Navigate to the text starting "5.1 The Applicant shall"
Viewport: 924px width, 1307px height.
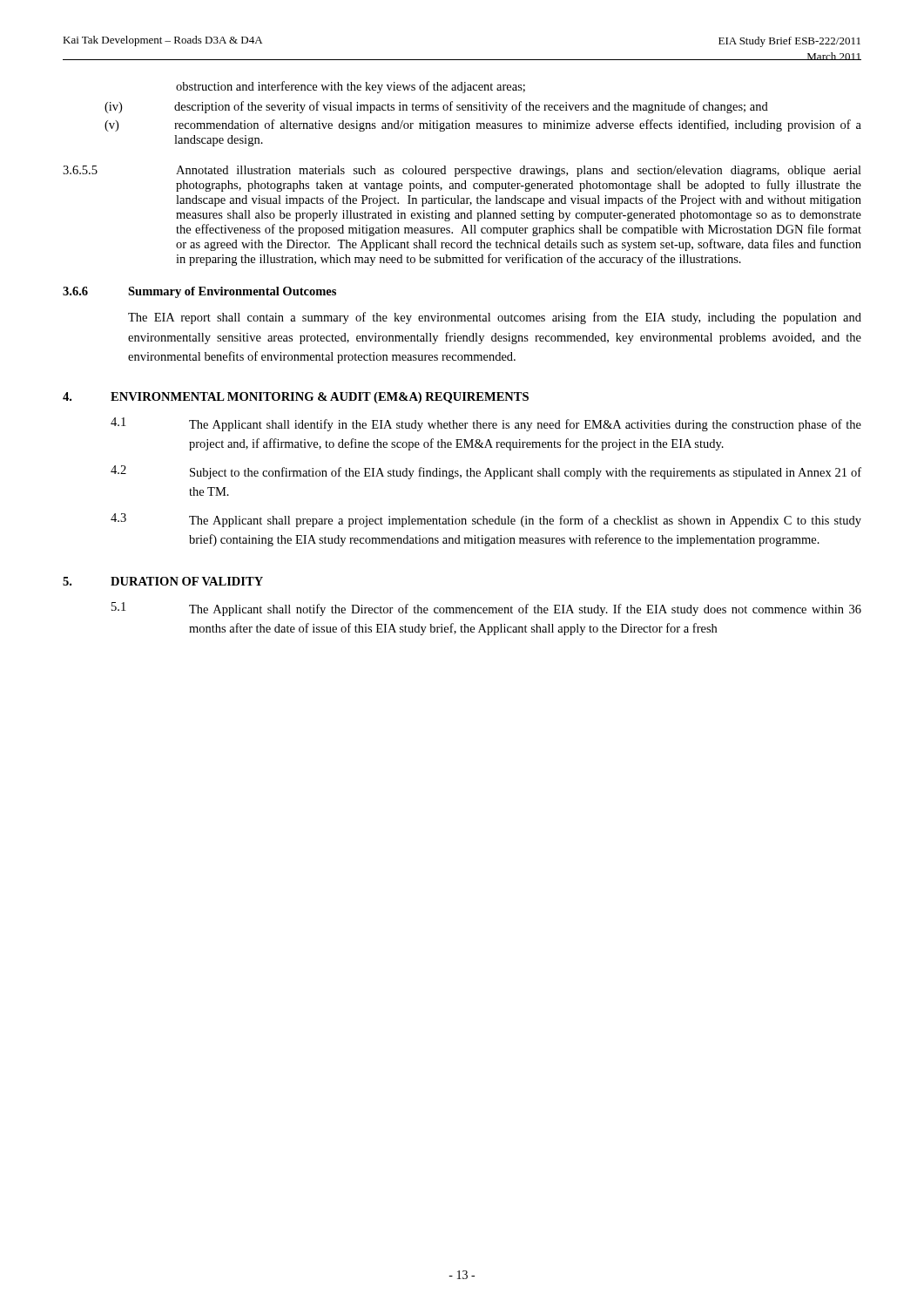(462, 619)
